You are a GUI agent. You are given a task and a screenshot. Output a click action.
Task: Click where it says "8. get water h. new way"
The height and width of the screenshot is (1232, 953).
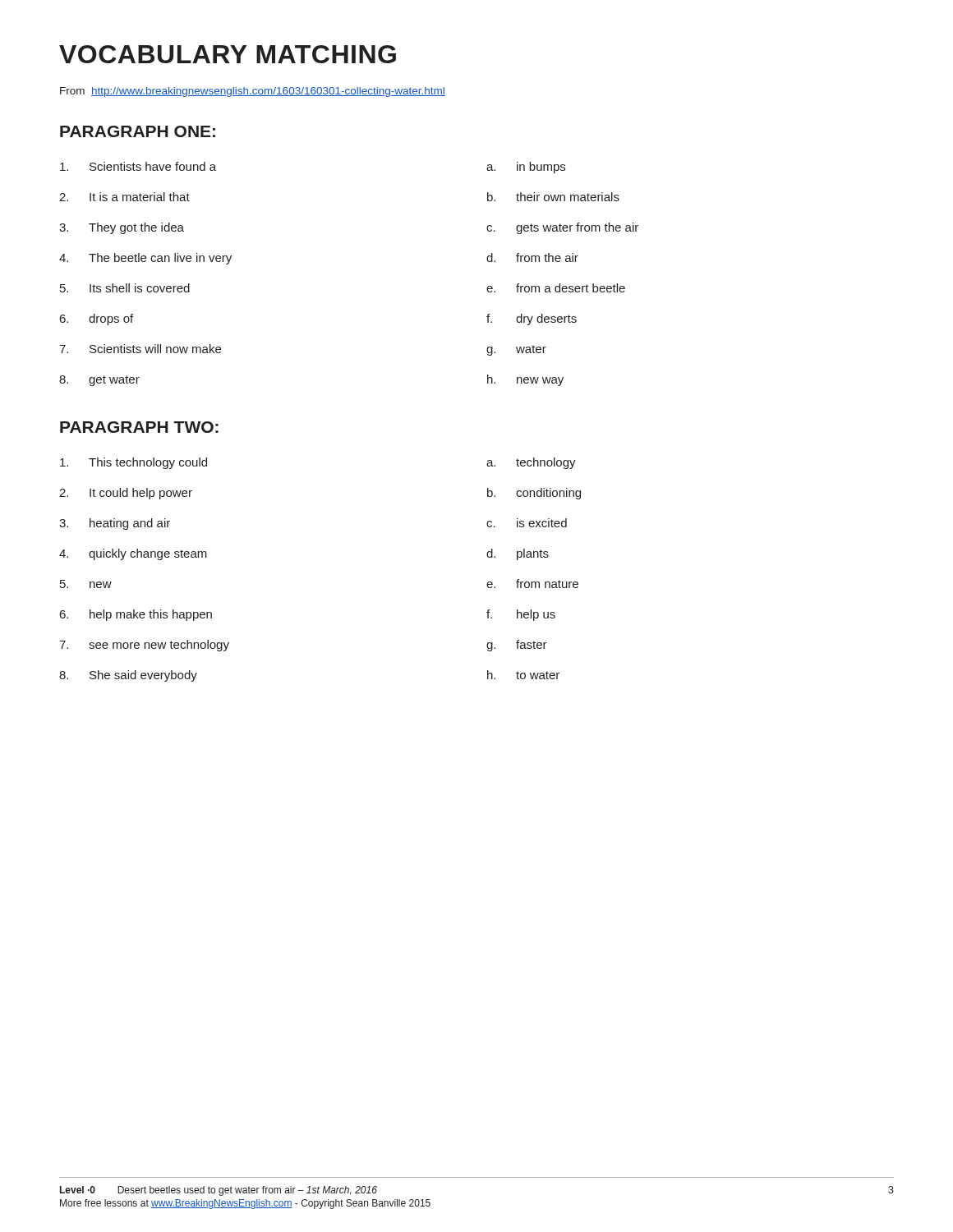(122, 380)
